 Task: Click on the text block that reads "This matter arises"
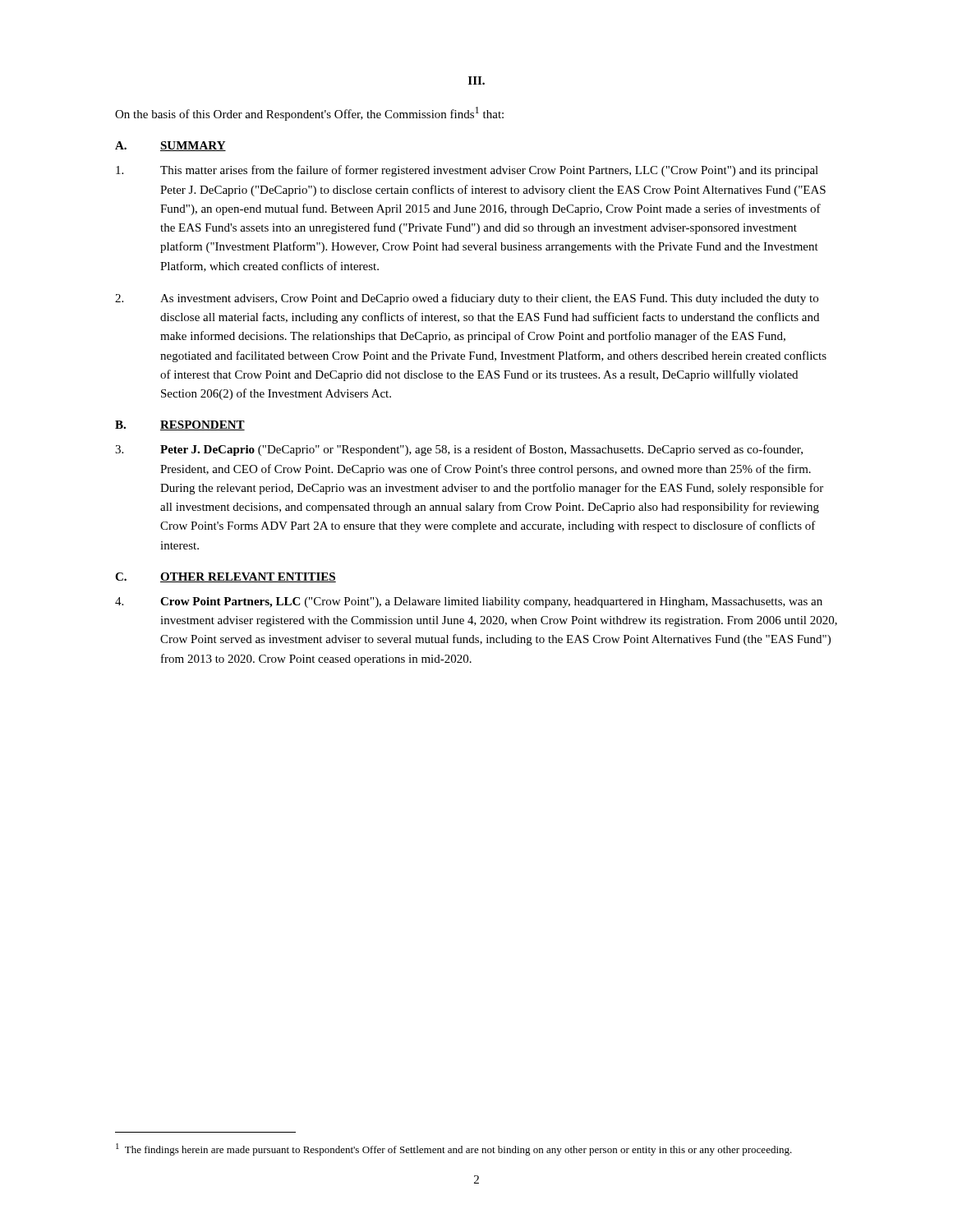coord(476,218)
